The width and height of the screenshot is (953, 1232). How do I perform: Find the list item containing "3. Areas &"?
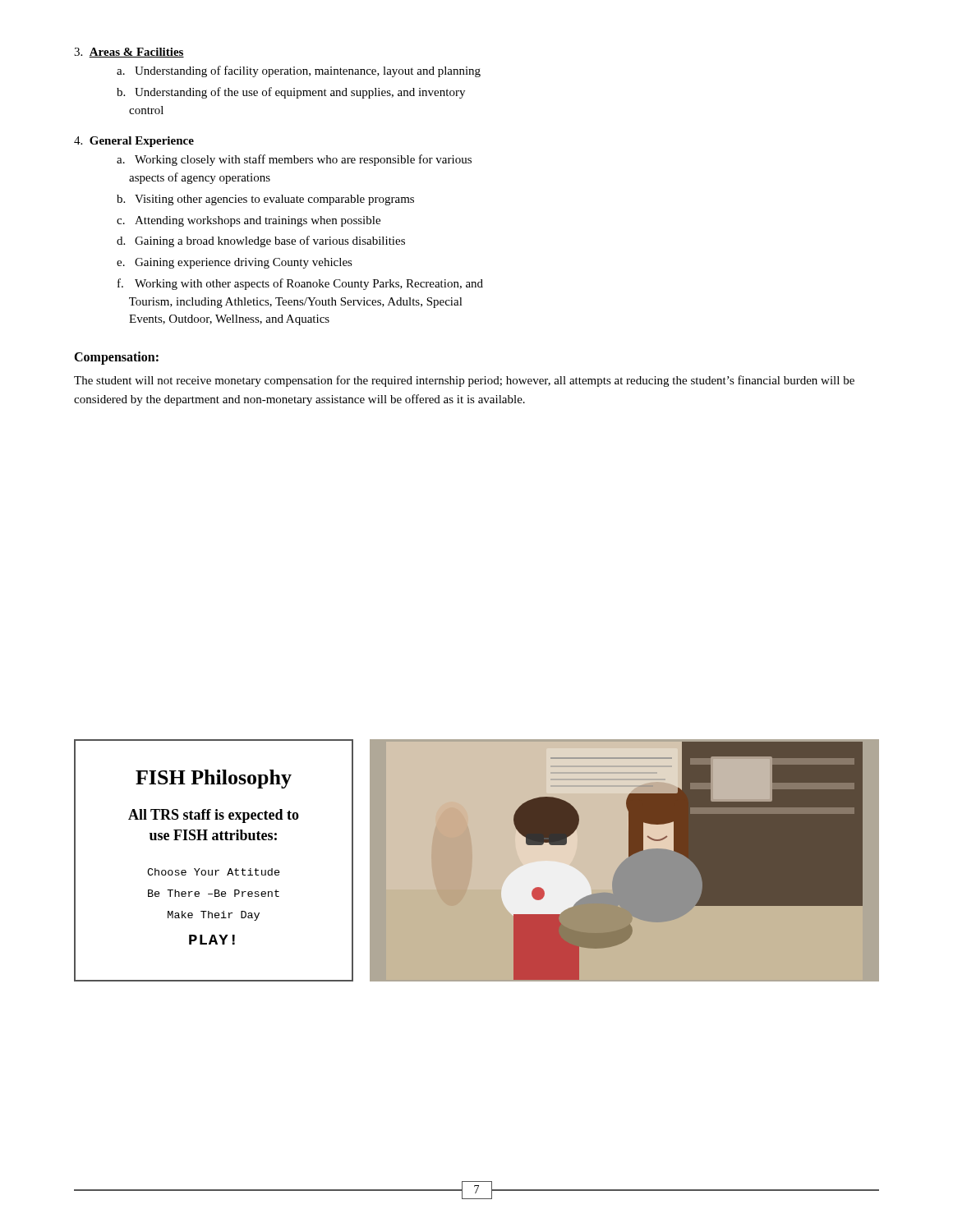(129, 52)
